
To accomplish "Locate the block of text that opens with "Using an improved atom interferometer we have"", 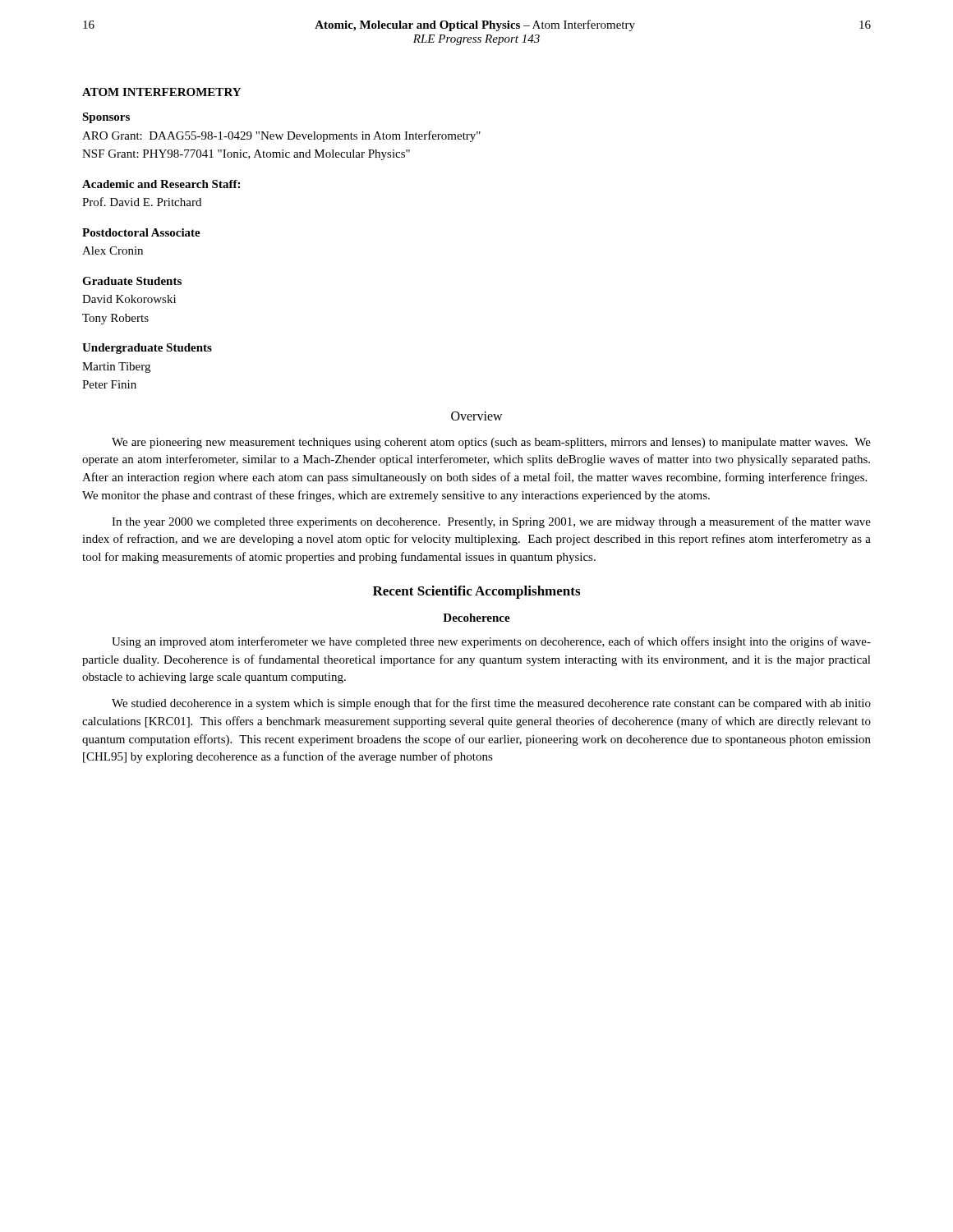I will 476,660.
